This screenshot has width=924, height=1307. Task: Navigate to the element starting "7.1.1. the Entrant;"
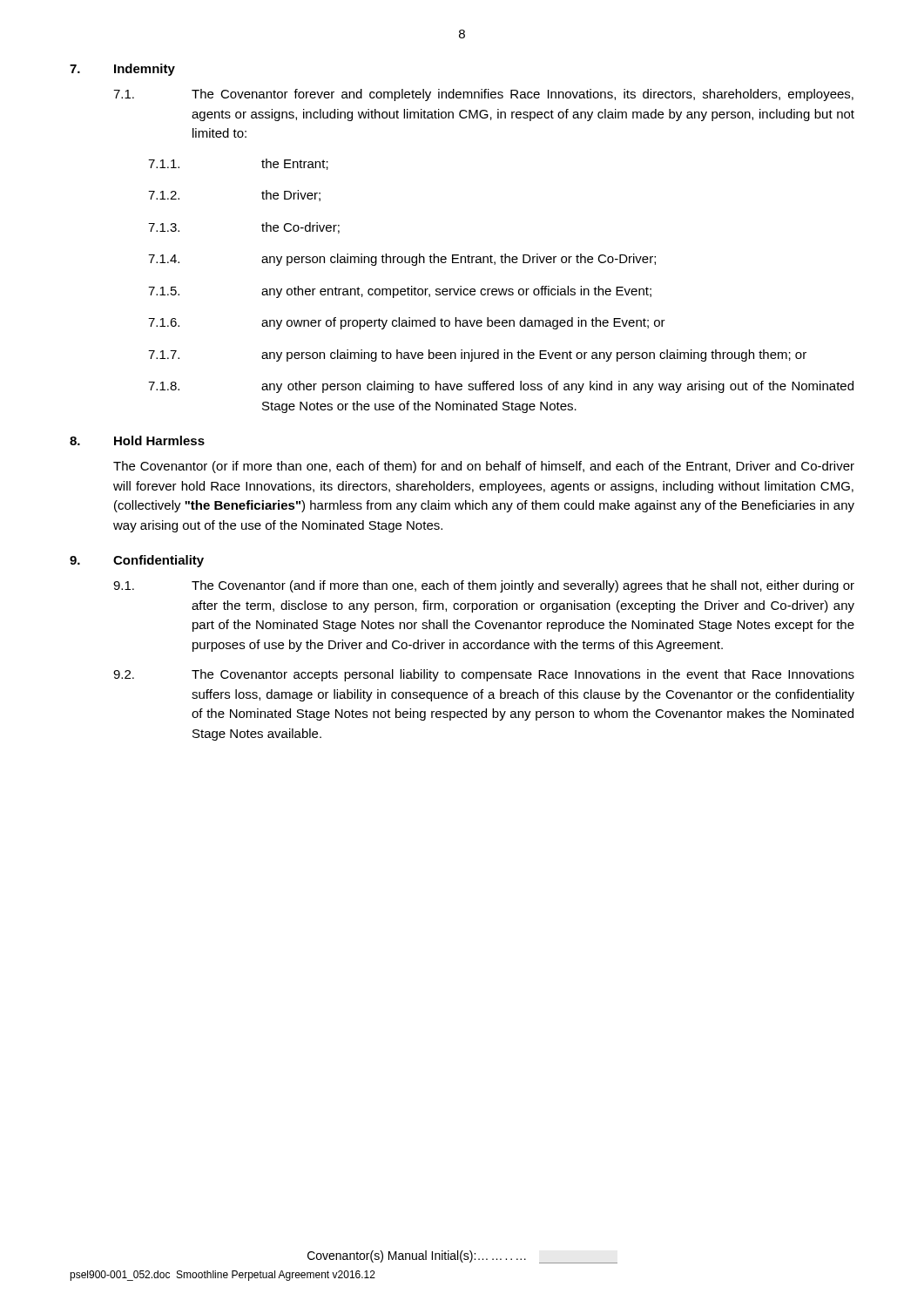(162, 164)
